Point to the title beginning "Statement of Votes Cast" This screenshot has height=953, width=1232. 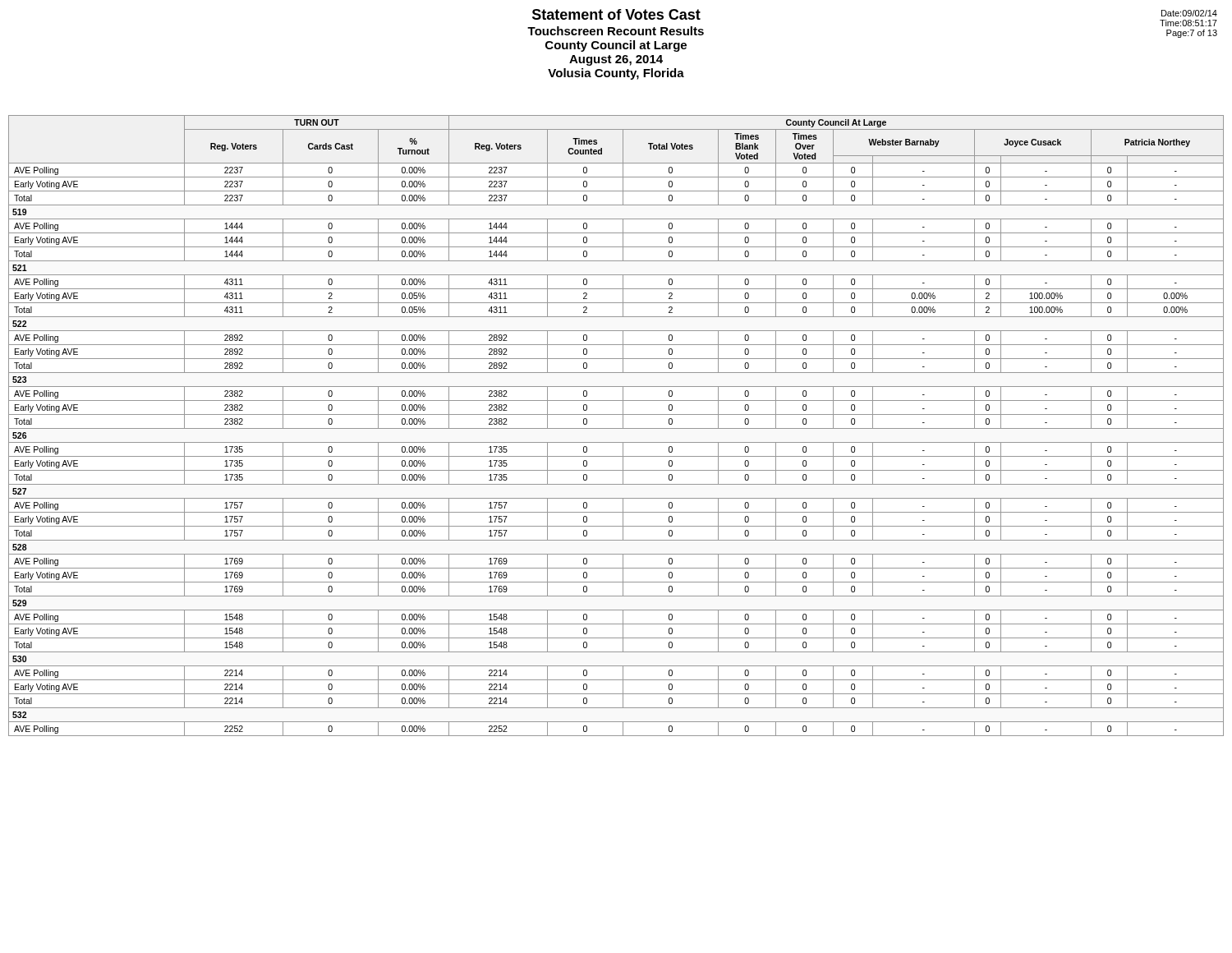pyautogui.click(x=616, y=43)
